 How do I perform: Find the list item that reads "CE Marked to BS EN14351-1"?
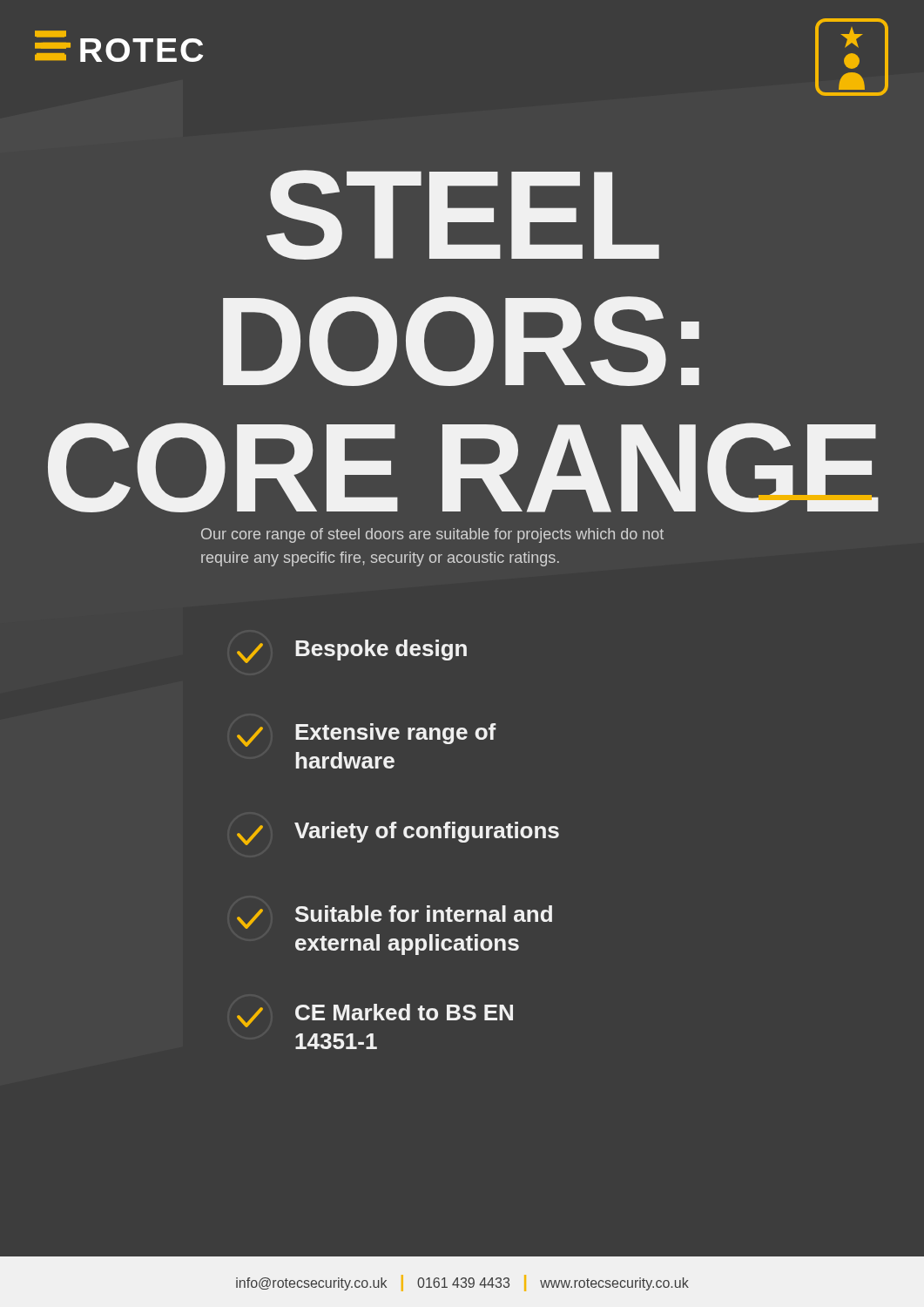point(371,1023)
